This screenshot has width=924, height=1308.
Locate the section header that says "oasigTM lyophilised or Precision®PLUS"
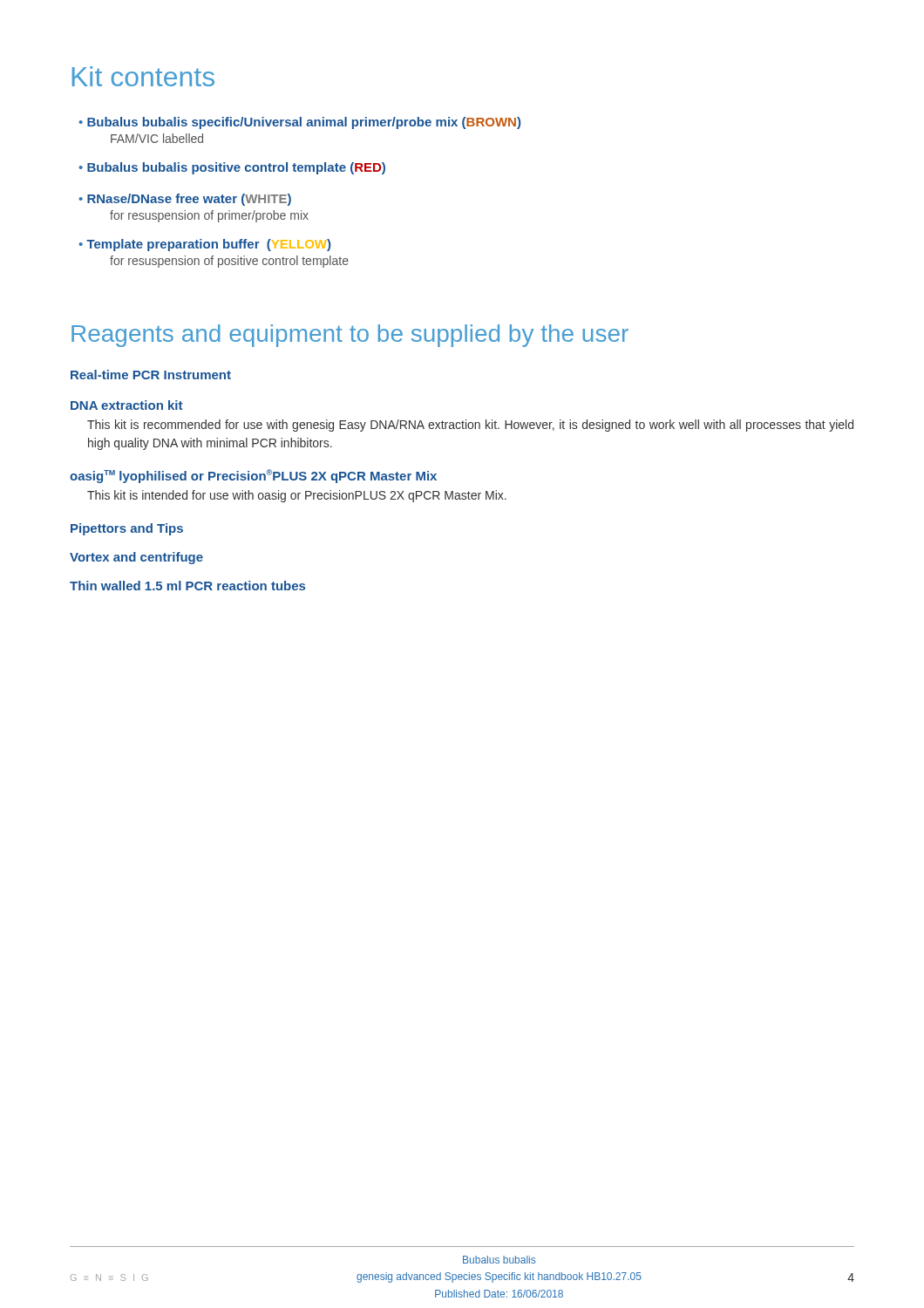tap(253, 476)
